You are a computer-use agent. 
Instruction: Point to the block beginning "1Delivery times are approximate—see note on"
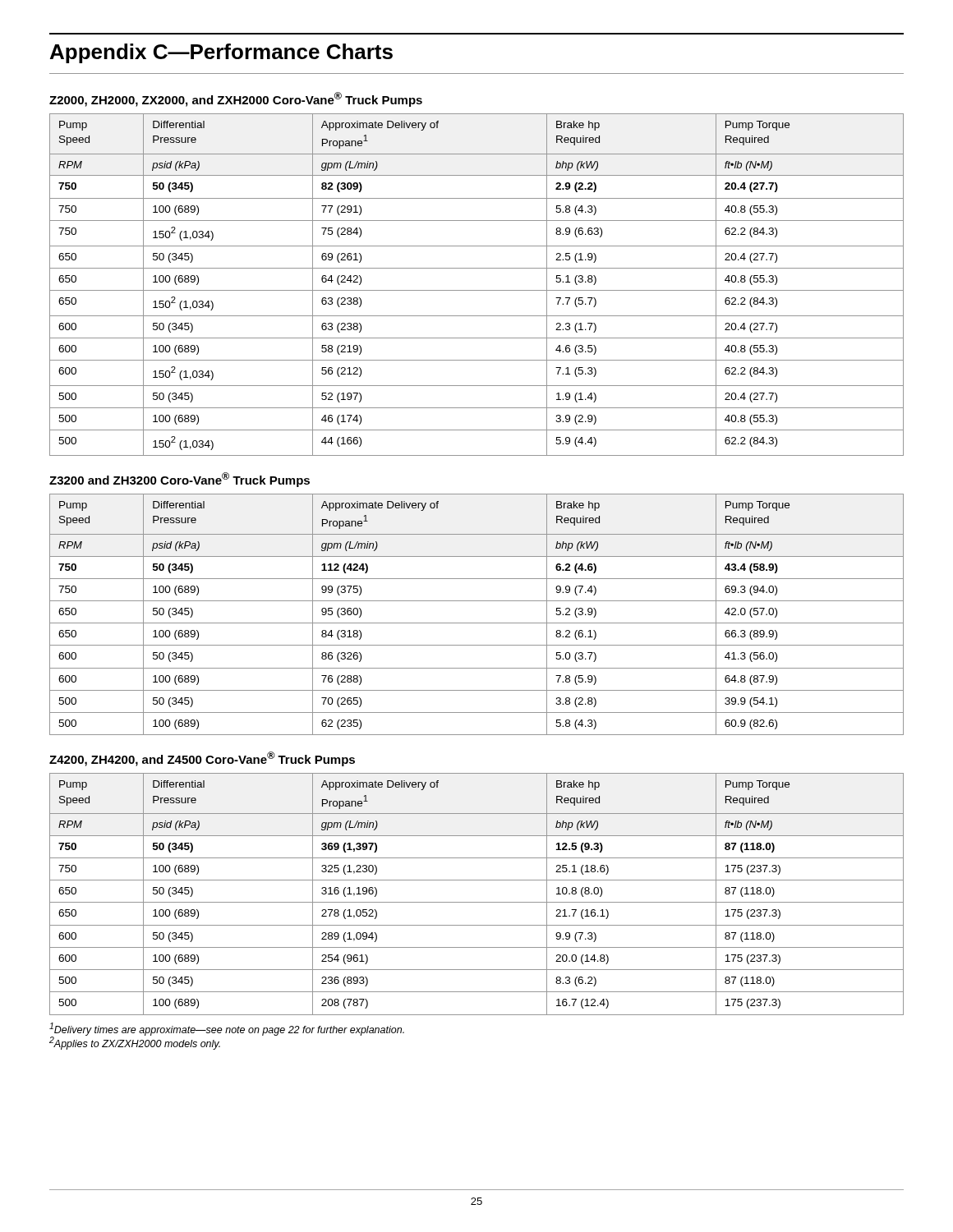point(227,1028)
